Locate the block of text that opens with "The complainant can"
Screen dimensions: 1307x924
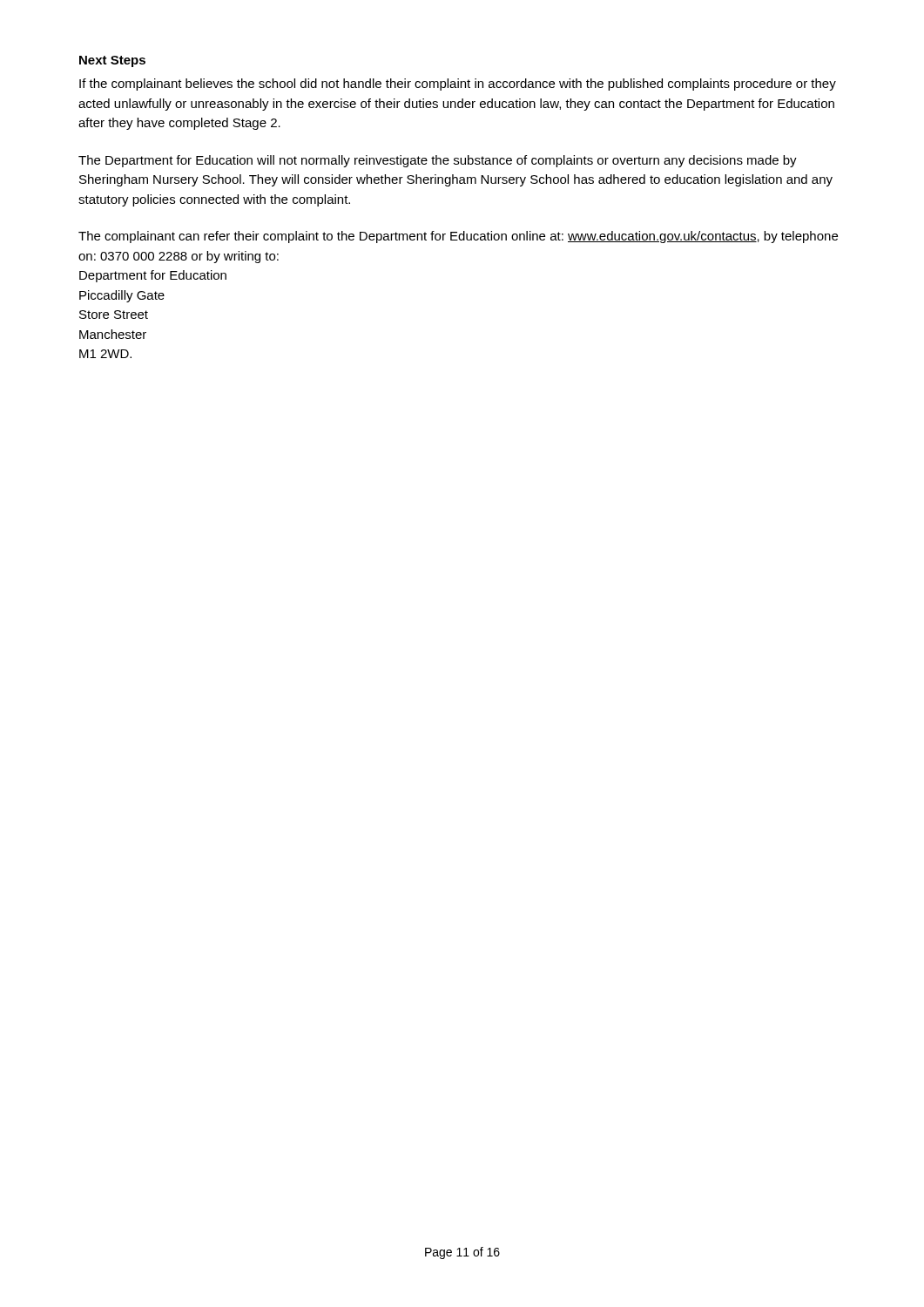(x=458, y=237)
